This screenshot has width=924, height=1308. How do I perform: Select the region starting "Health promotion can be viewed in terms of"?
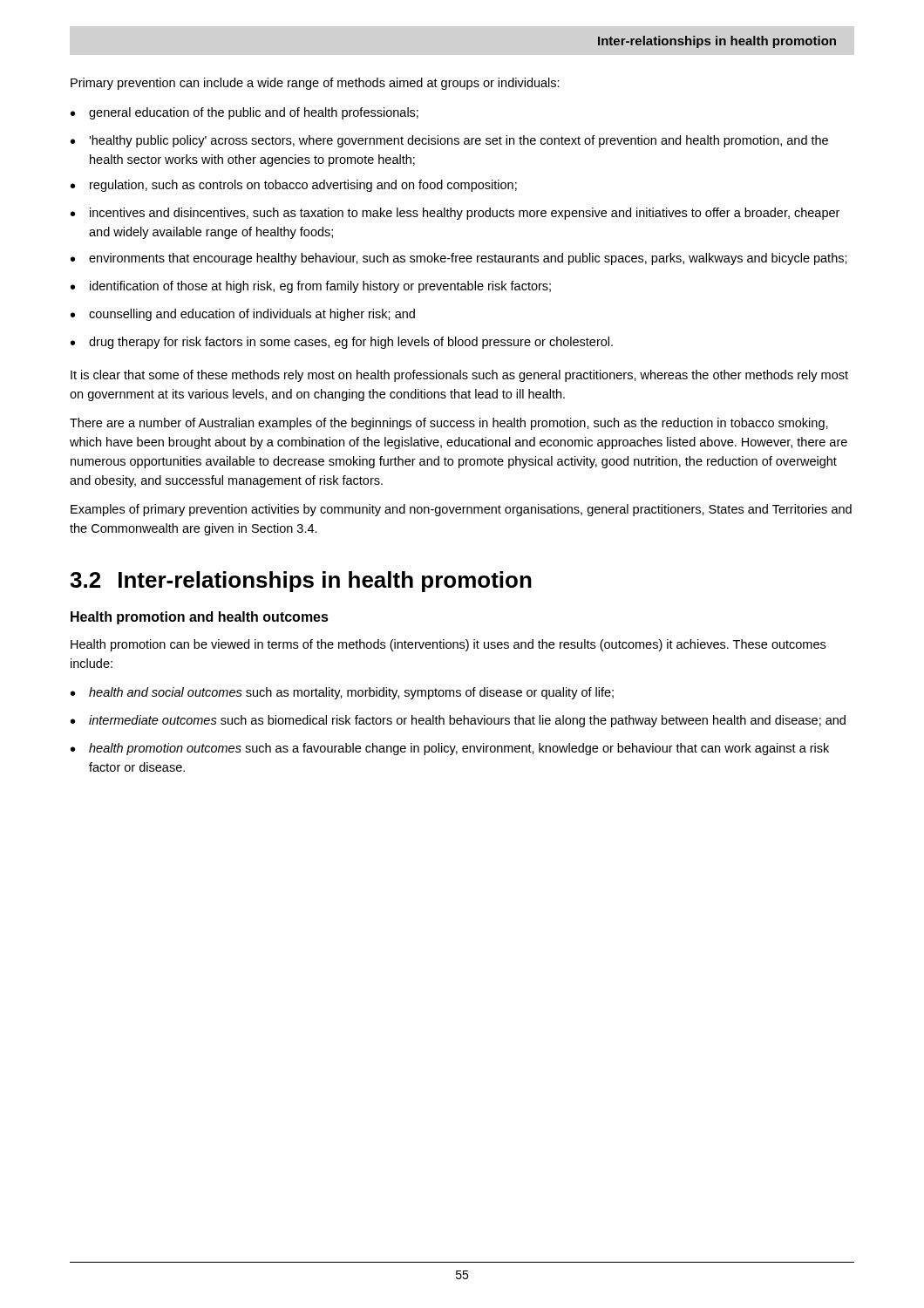click(448, 654)
